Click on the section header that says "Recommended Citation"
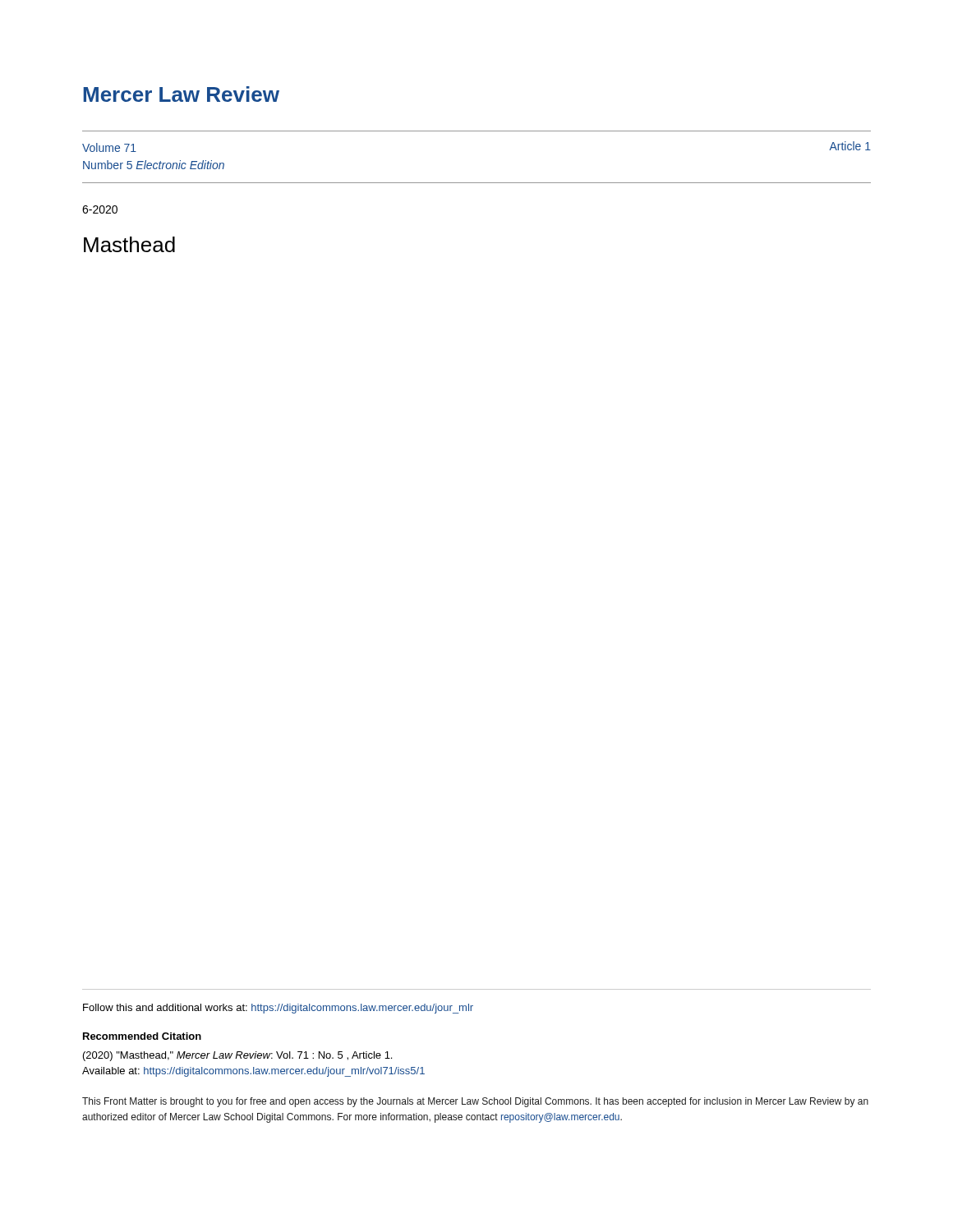The width and height of the screenshot is (953, 1232). click(142, 1036)
